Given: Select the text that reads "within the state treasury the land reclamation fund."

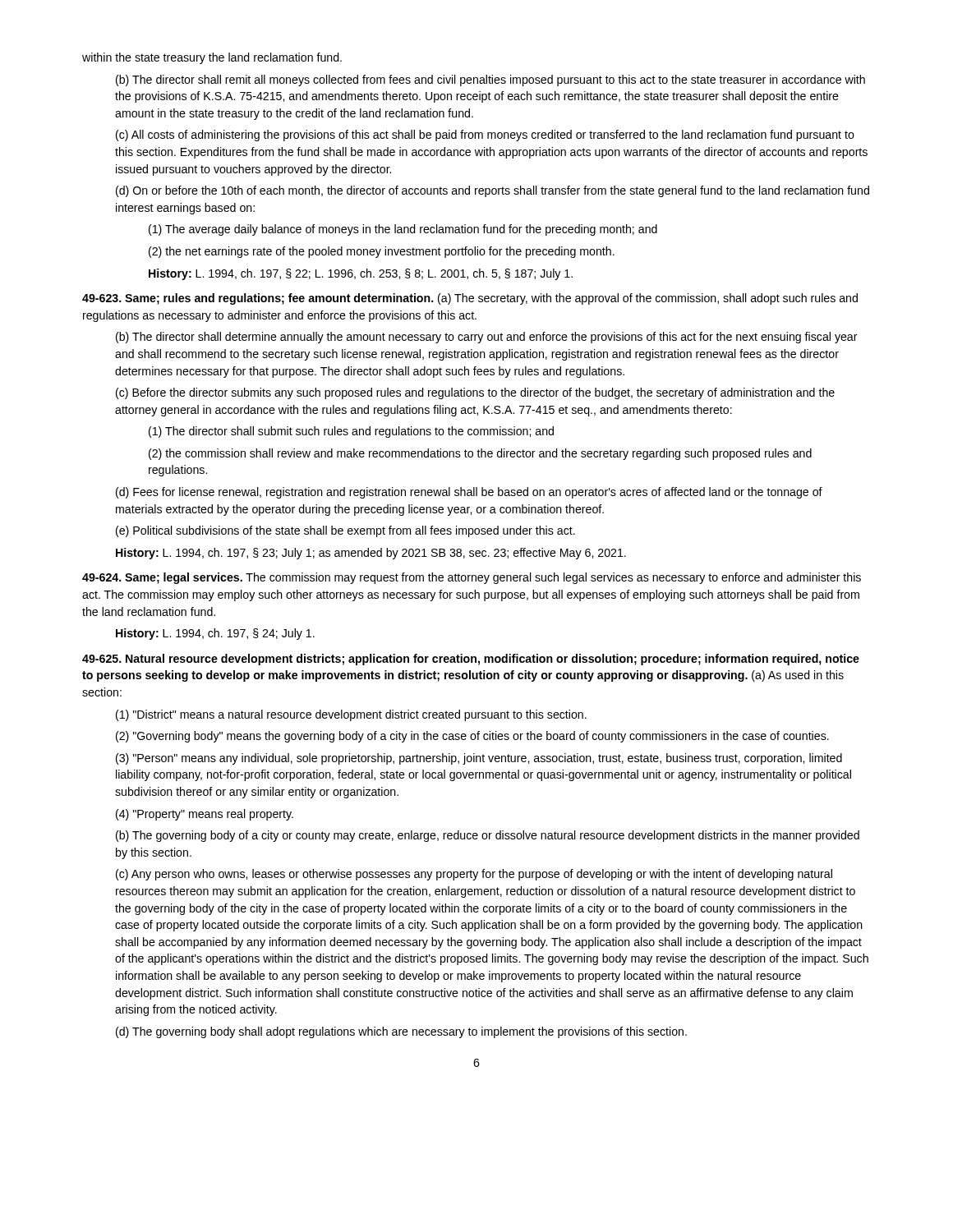Looking at the screenshot, I should coord(212,58).
